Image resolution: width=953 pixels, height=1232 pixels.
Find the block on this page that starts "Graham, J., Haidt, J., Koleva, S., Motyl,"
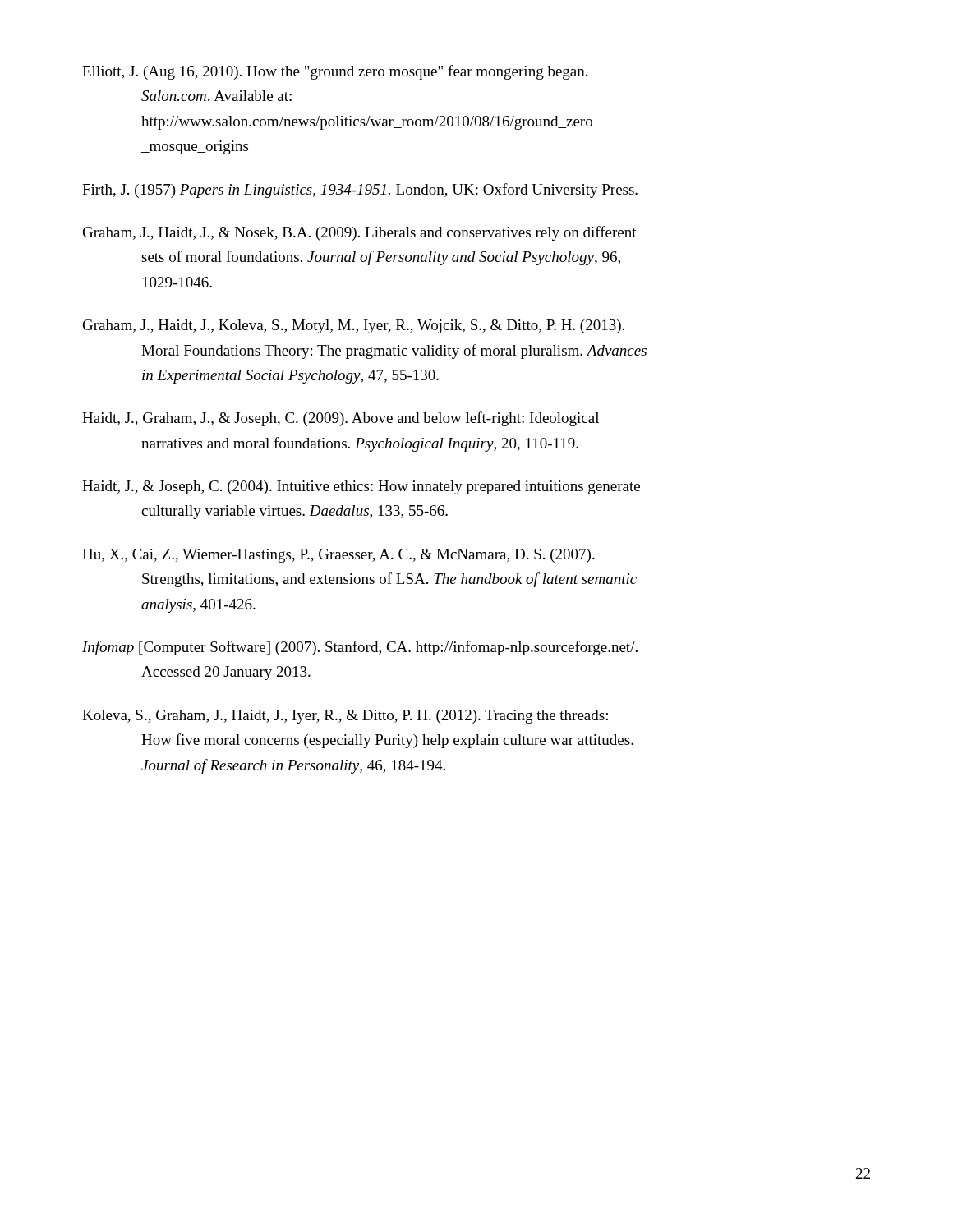point(476,351)
